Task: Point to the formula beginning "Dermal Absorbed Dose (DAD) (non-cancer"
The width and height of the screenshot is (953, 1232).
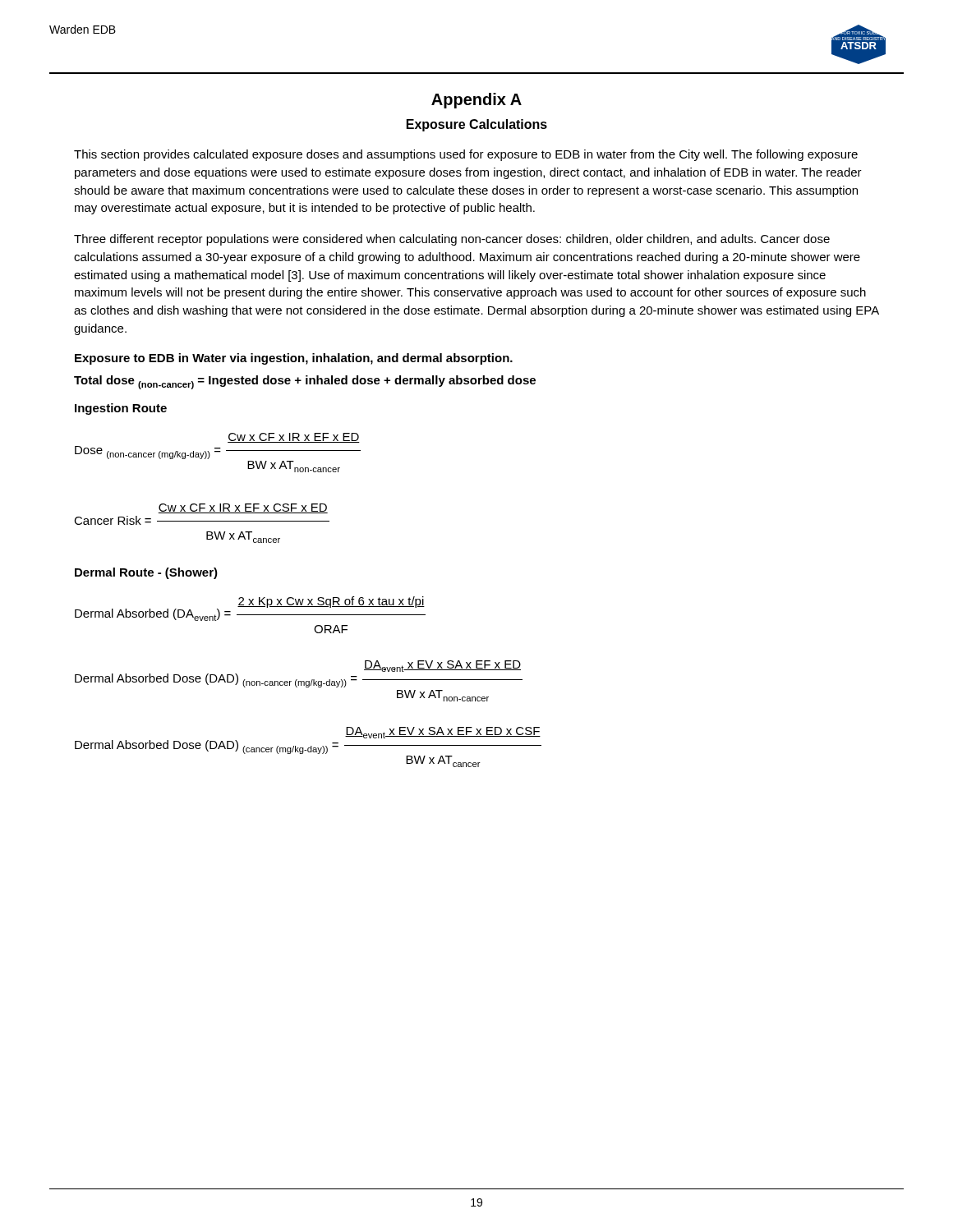Action: coord(298,679)
